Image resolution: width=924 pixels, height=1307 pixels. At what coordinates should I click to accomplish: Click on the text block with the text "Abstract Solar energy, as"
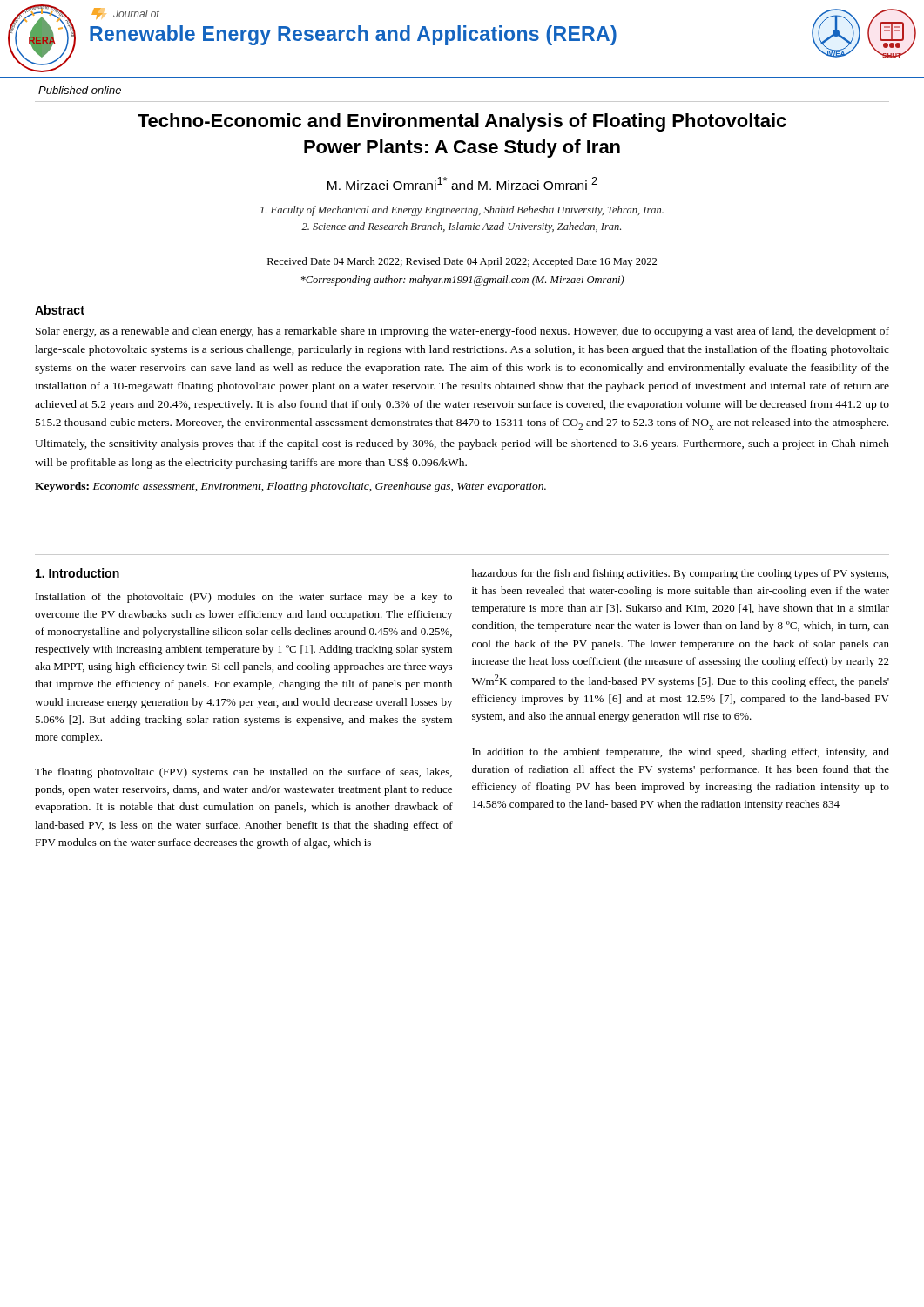[462, 399]
